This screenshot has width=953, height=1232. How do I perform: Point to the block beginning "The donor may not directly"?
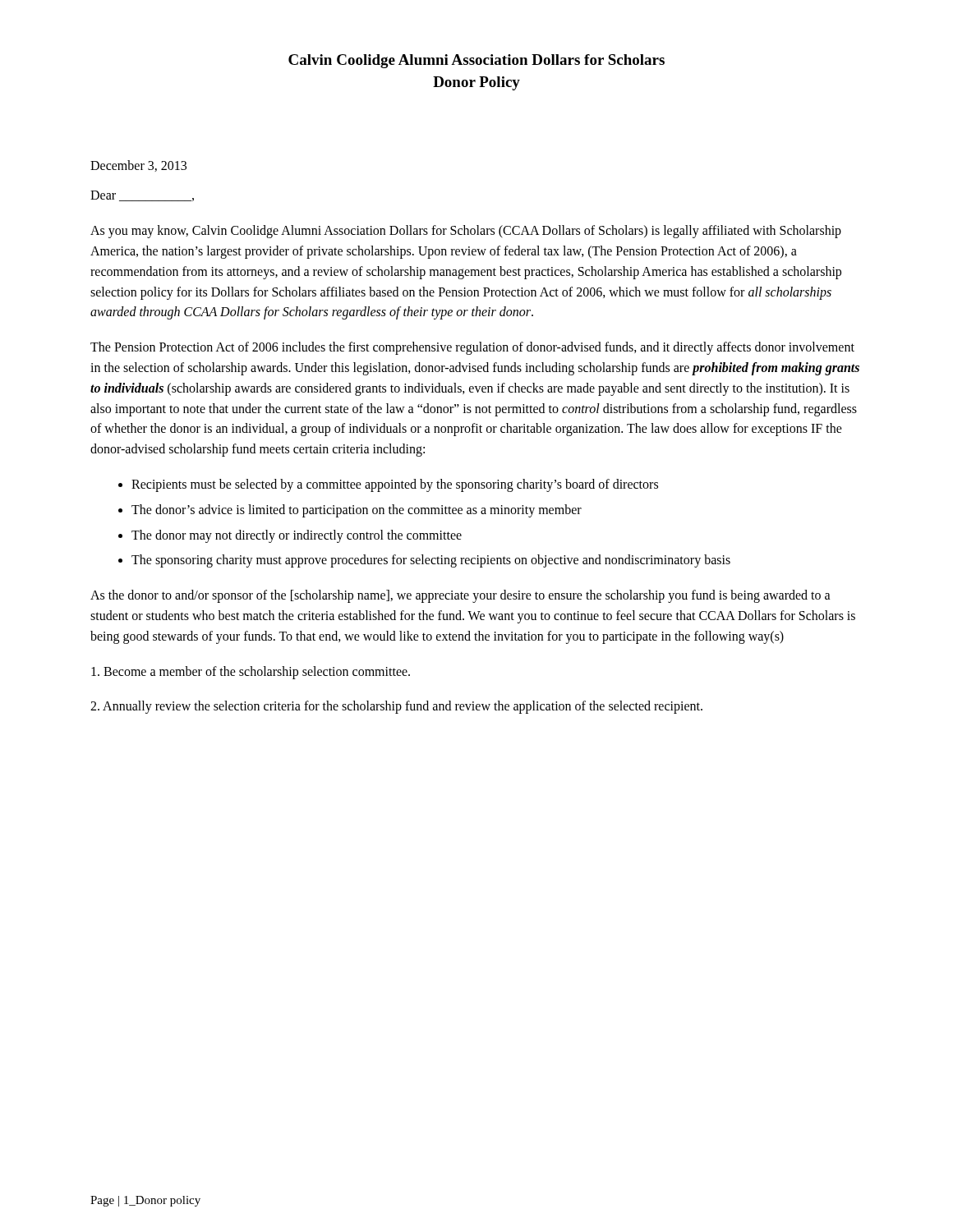(x=297, y=535)
